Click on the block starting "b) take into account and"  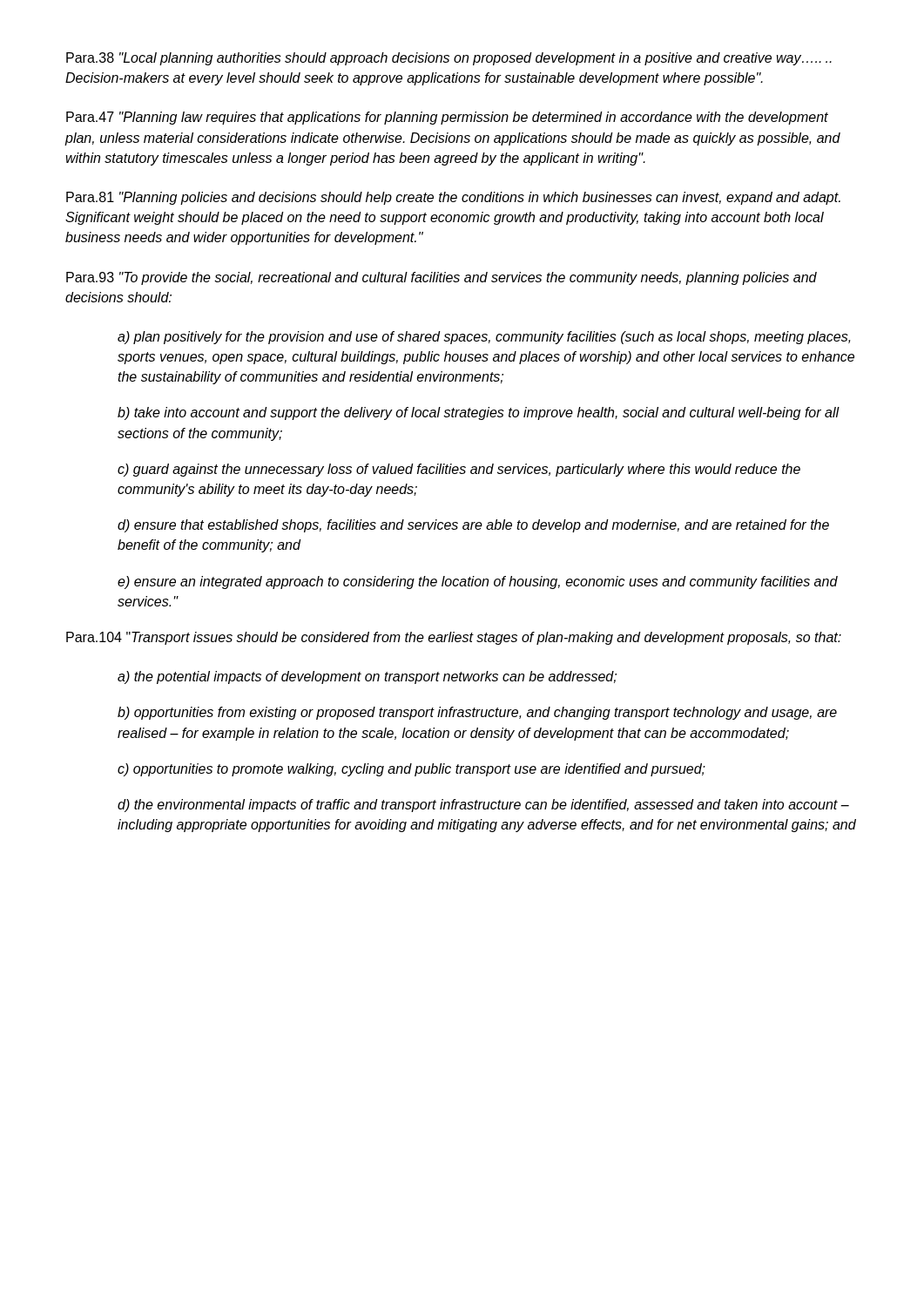pos(488,423)
